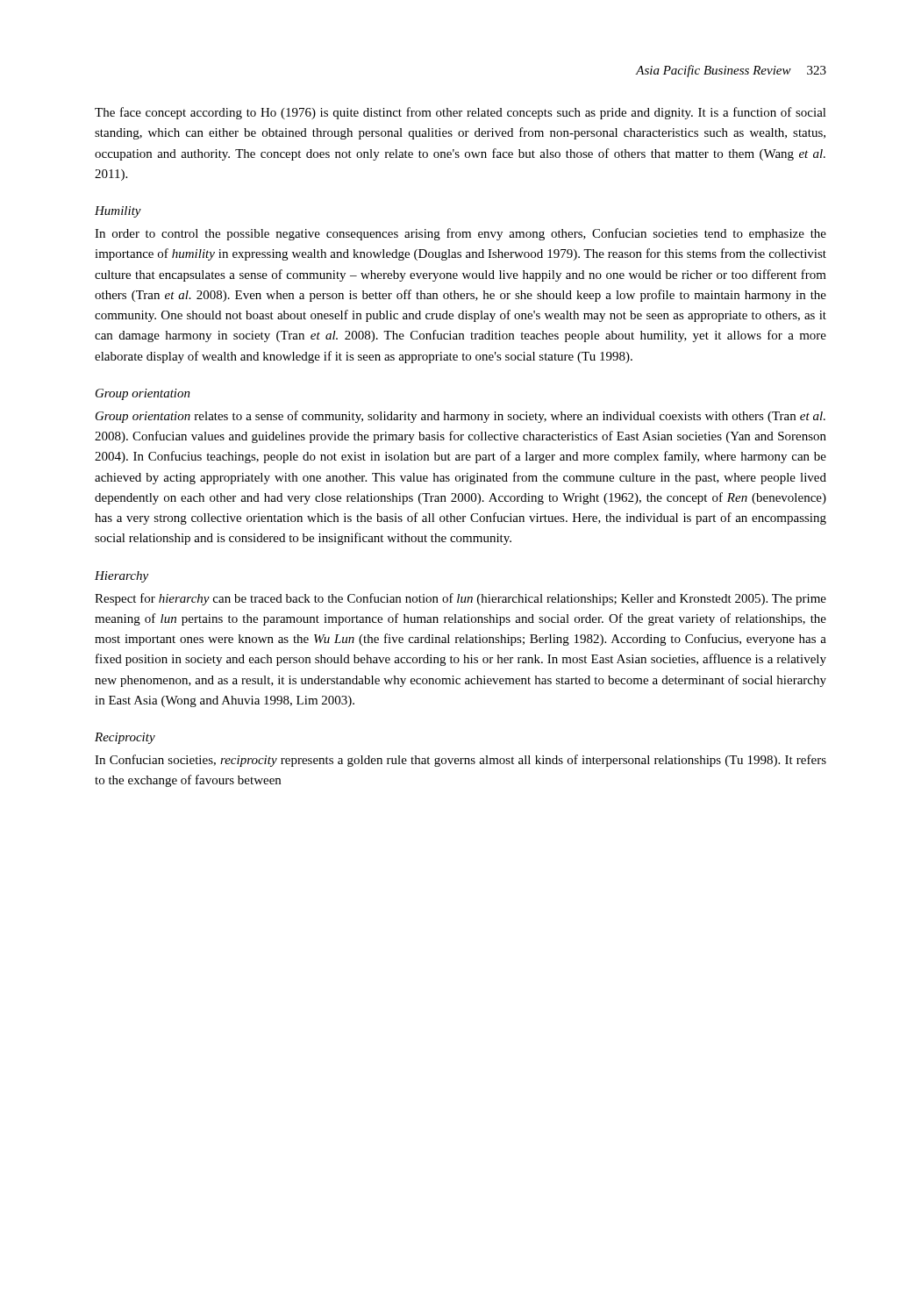Find "Group orientation" on this page
The width and height of the screenshot is (921, 1316).
click(x=143, y=393)
